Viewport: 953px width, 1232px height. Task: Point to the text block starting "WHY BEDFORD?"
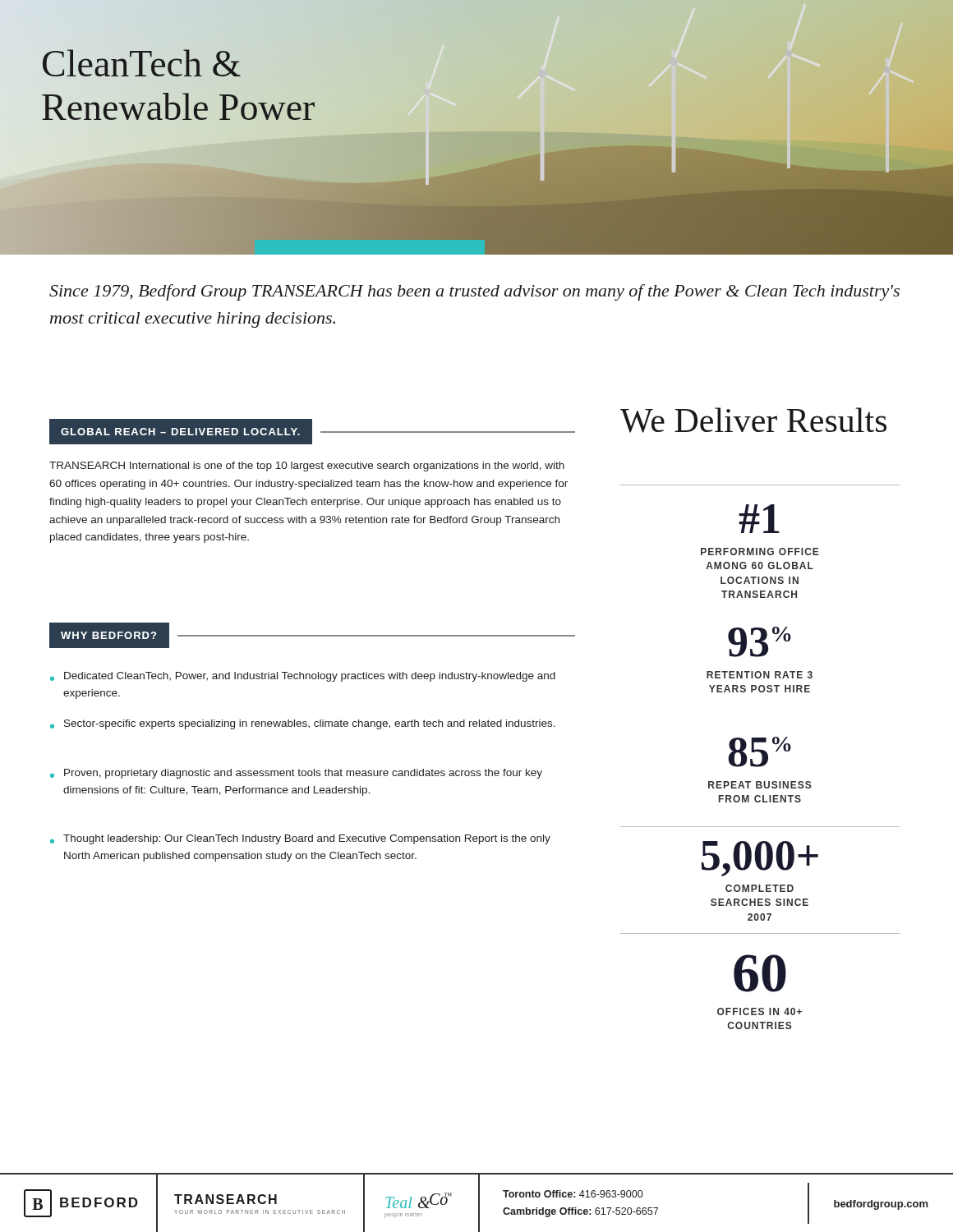tap(312, 635)
